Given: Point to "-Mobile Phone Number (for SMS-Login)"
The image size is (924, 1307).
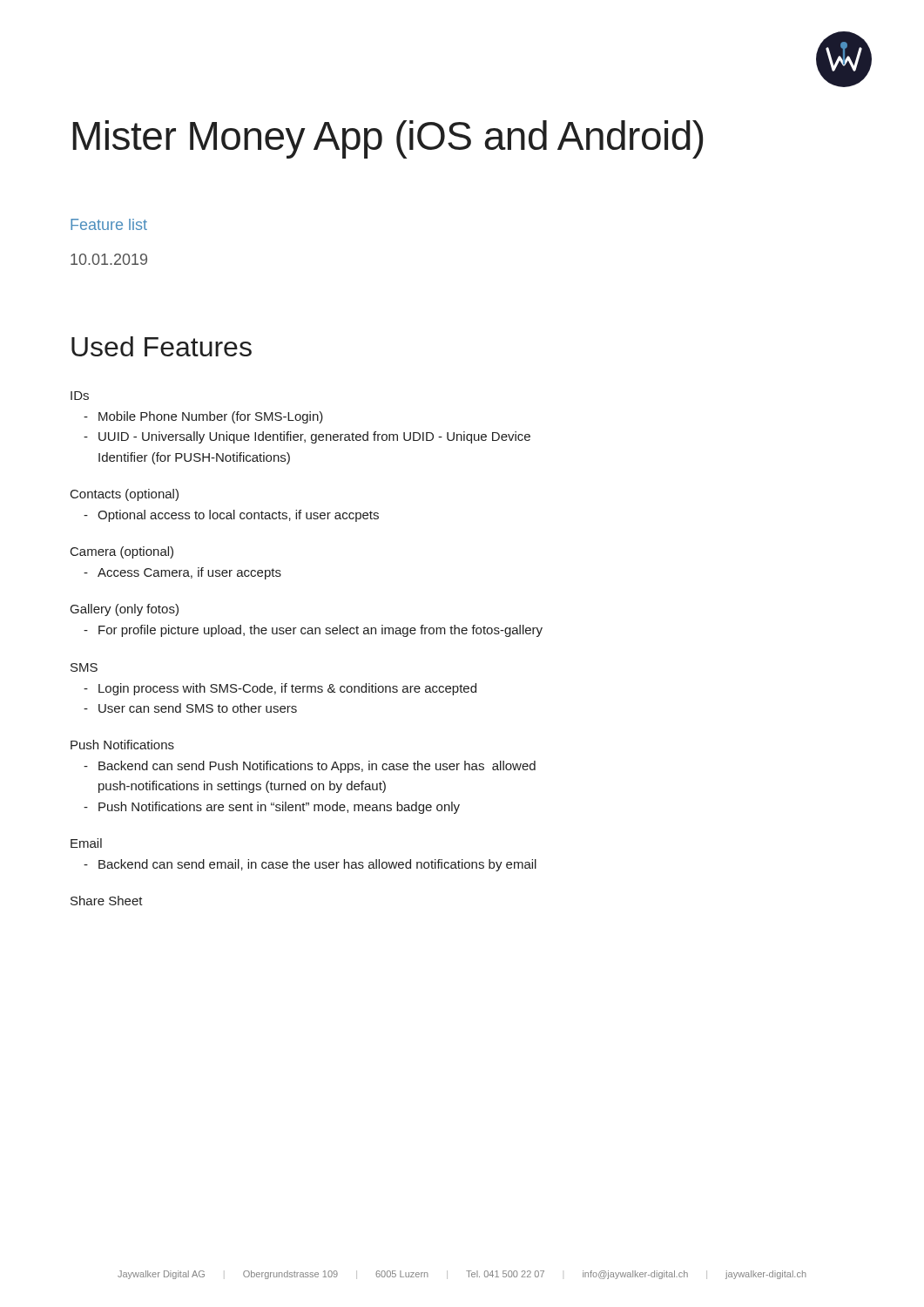Looking at the screenshot, I should 203,416.
